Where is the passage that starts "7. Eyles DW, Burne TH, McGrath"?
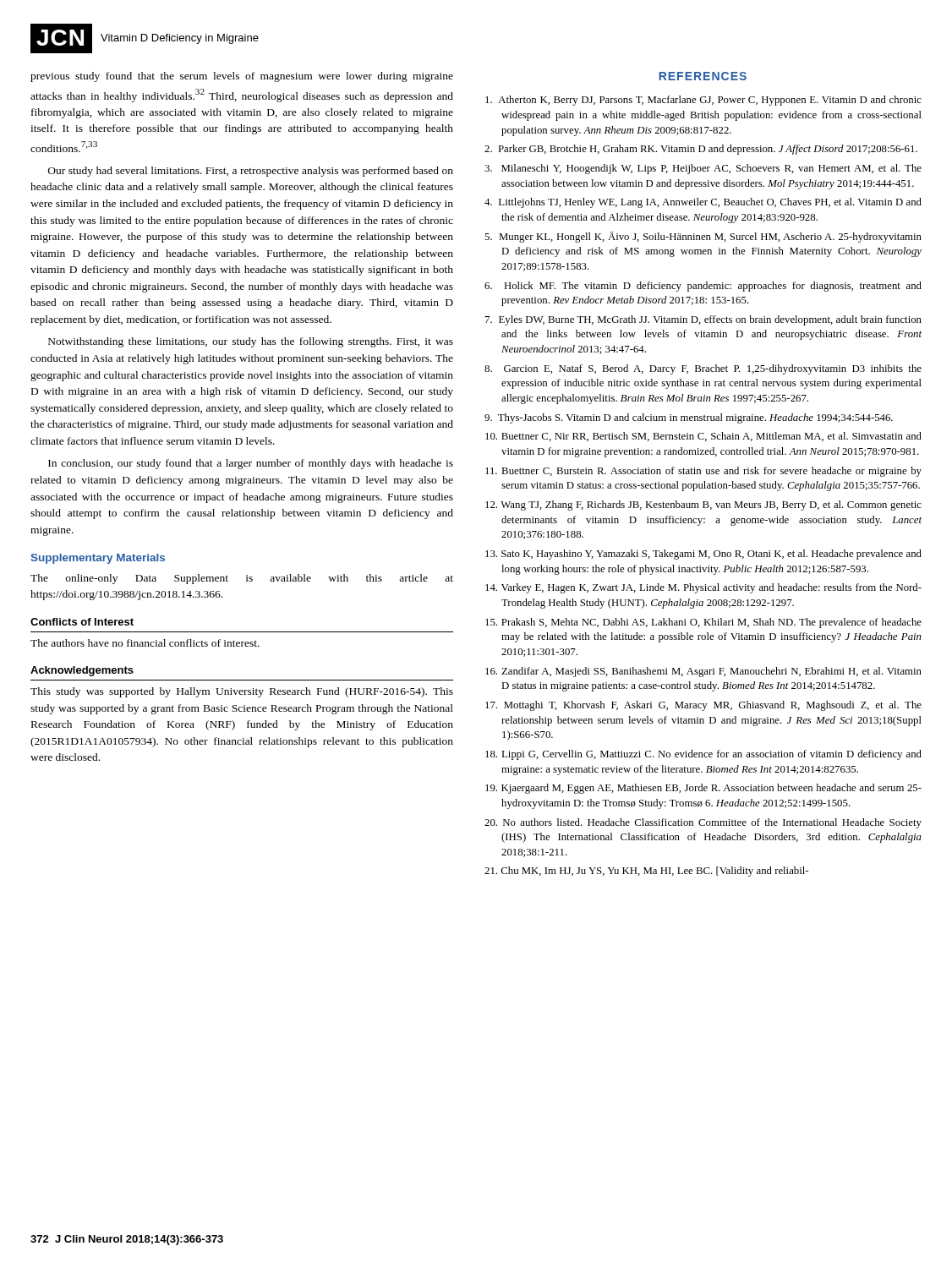This screenshot has height=1268, width=952. click(703, 334)
